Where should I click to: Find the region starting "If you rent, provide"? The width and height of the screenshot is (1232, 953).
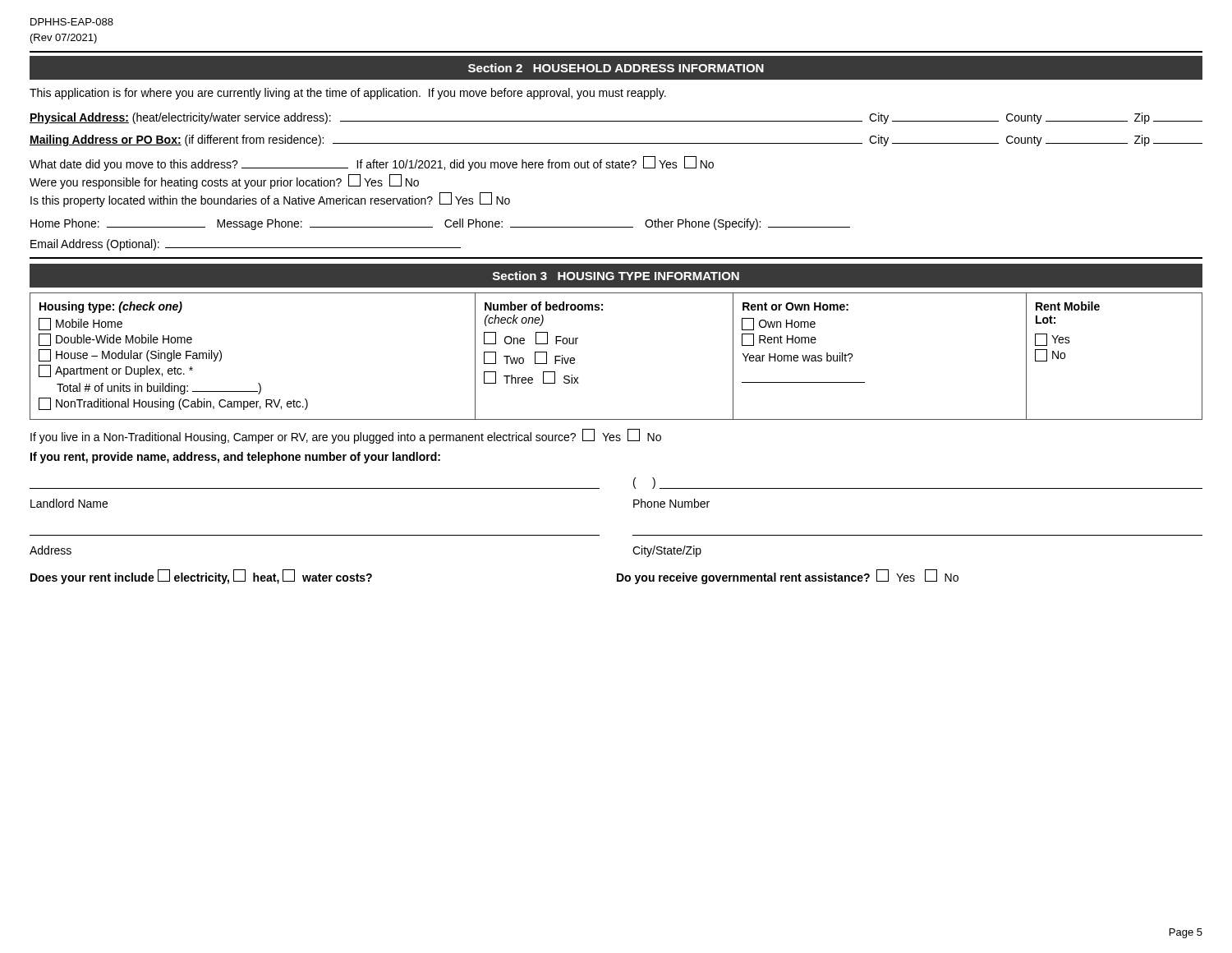[235, 456]
